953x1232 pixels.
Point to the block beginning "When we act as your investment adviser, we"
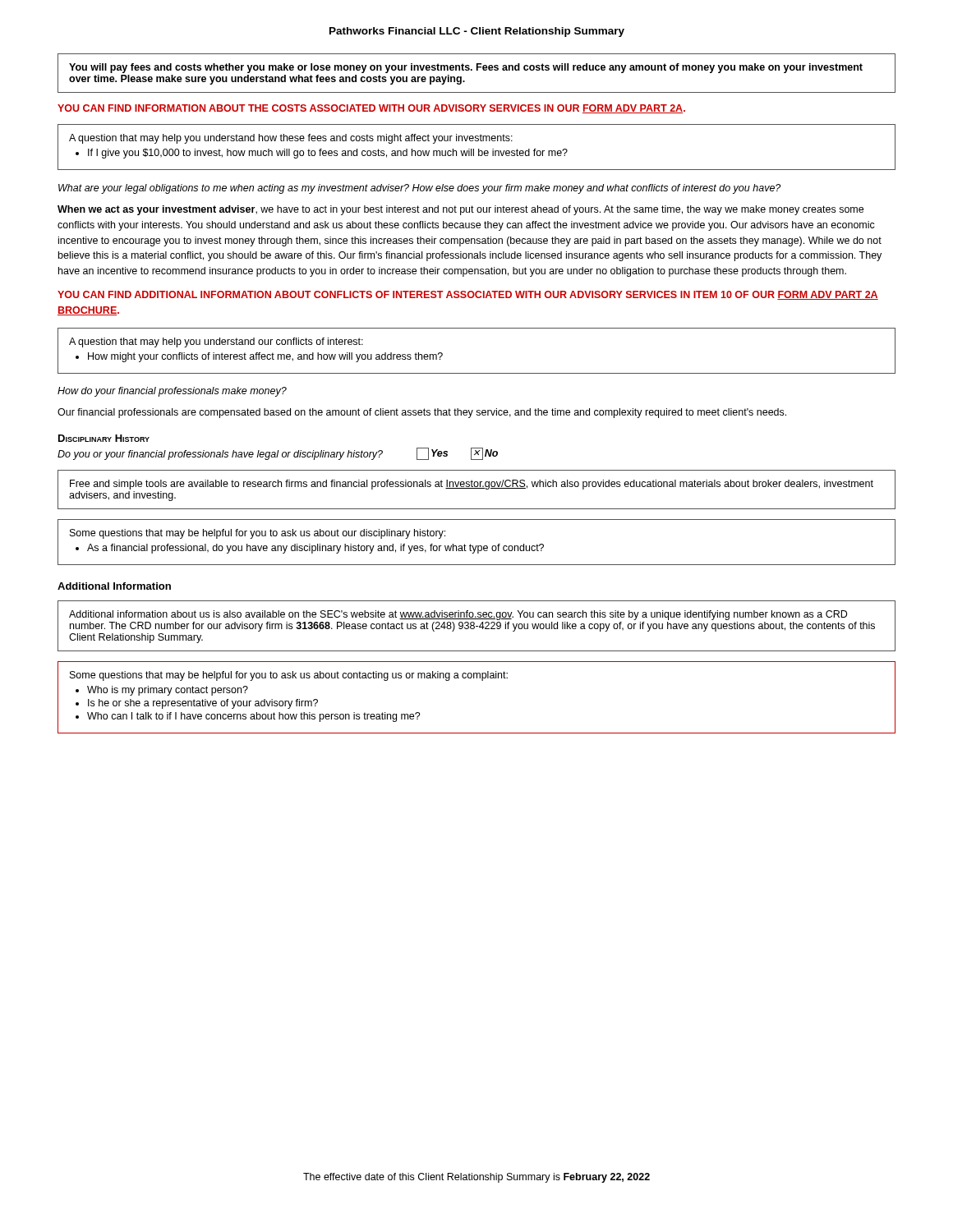pyautogui.click(x=470, y=240)
